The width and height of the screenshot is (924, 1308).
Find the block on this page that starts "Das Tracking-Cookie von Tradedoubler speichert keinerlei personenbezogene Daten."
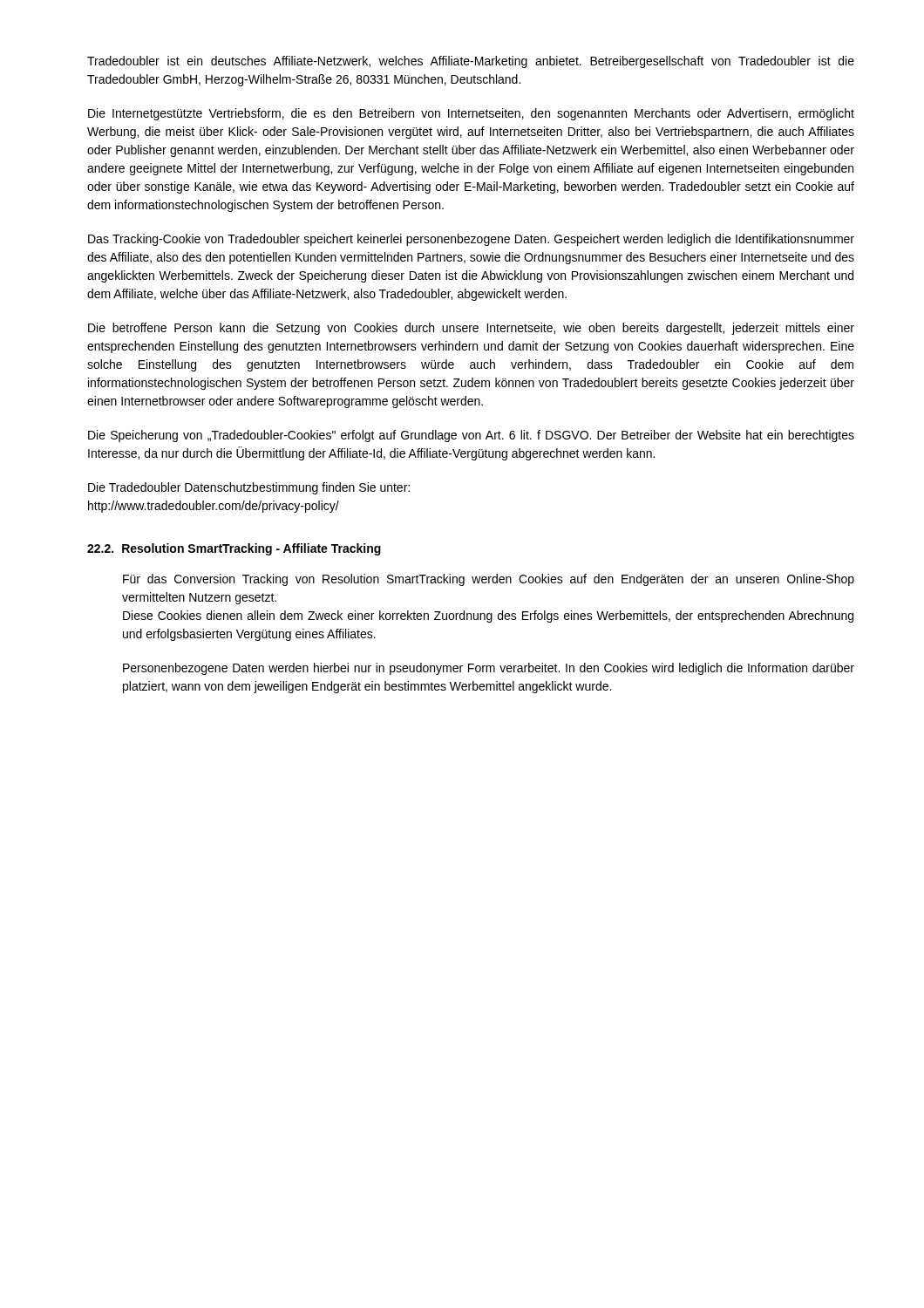coord(471,266)
